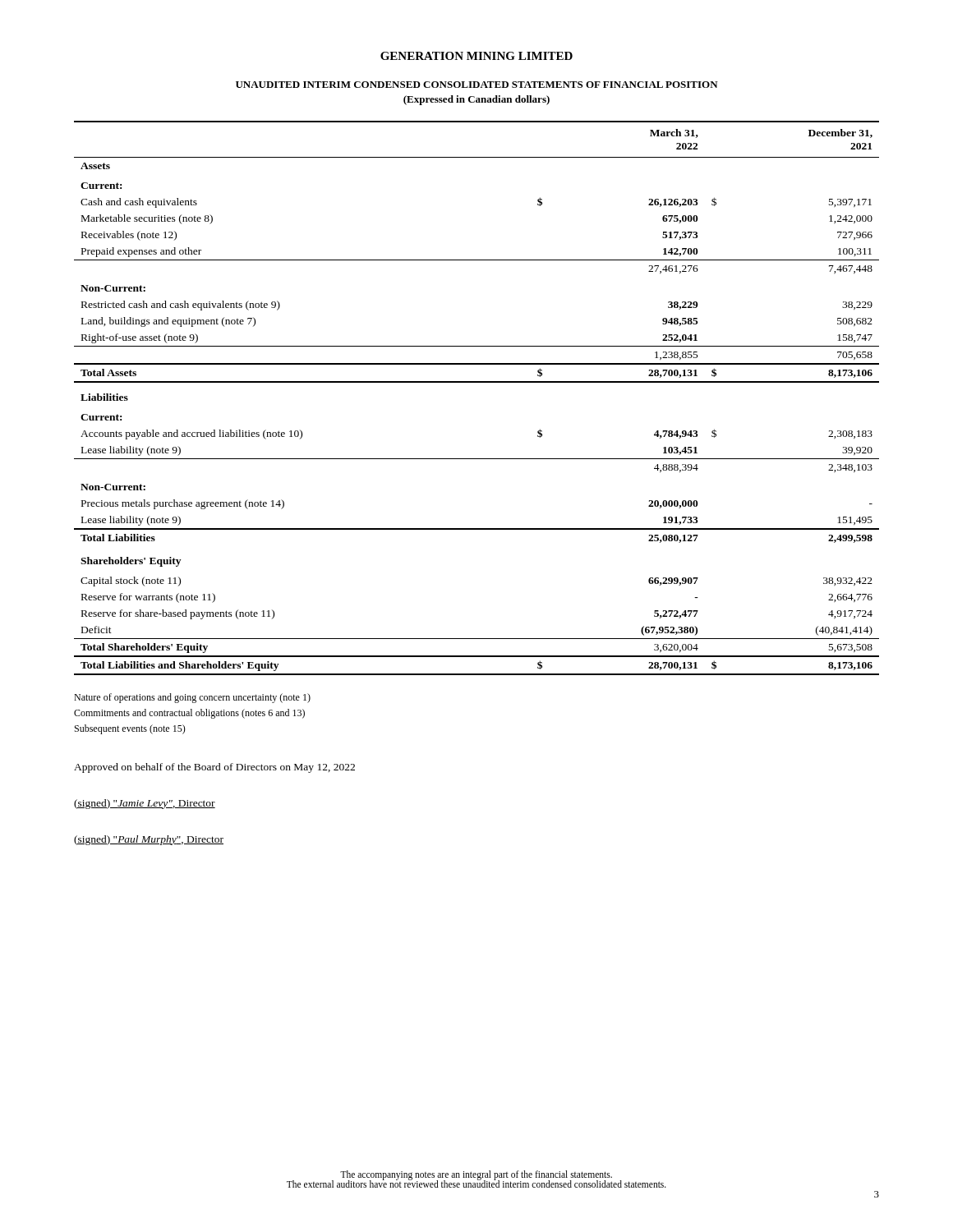The image size is (953, 1232).
Task: Locate the table with the text "Total Shareholders' Equity"
Action: [476, 398]
